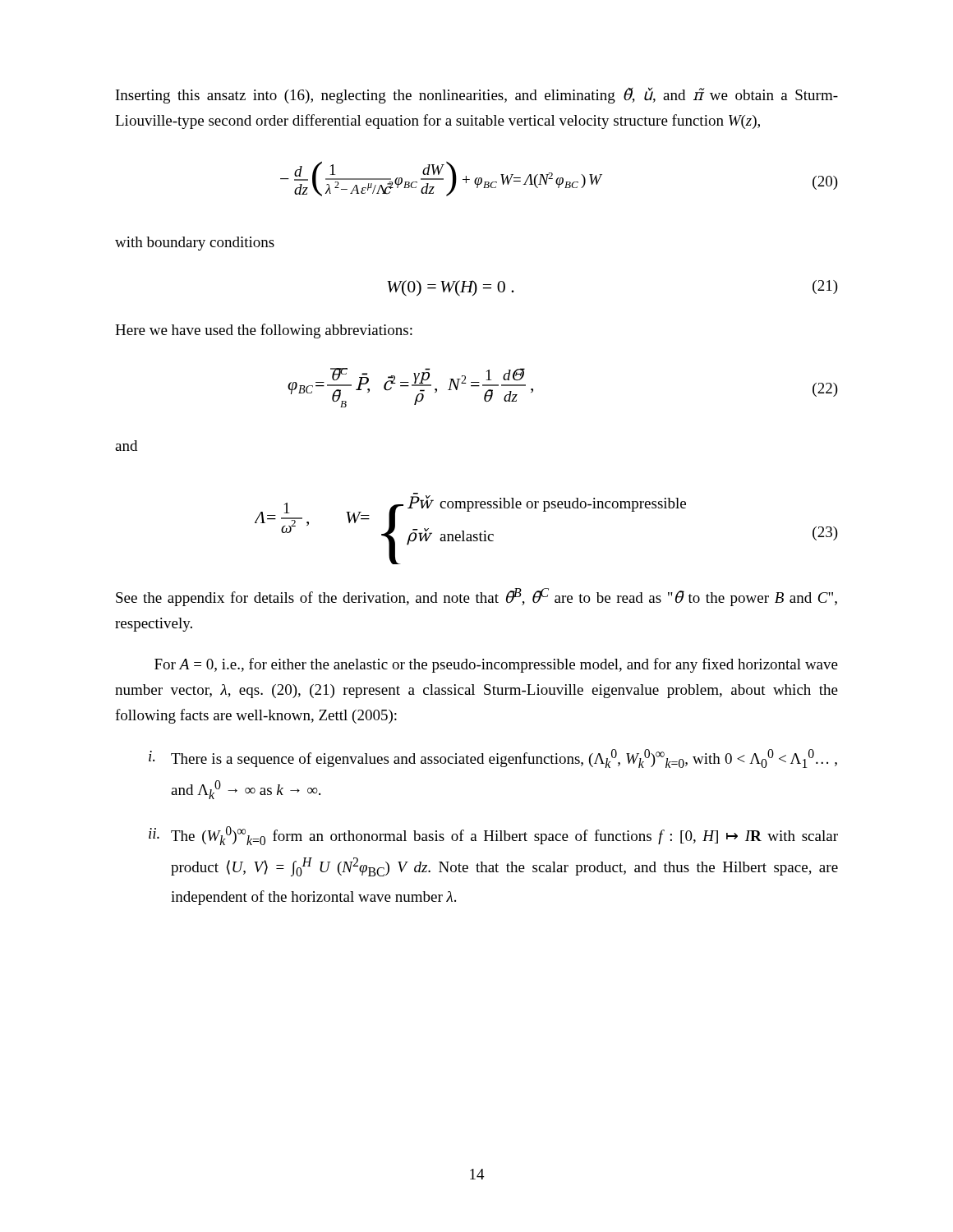Point to the element starting "Λ = 1 ω 2 , W"

546,519
